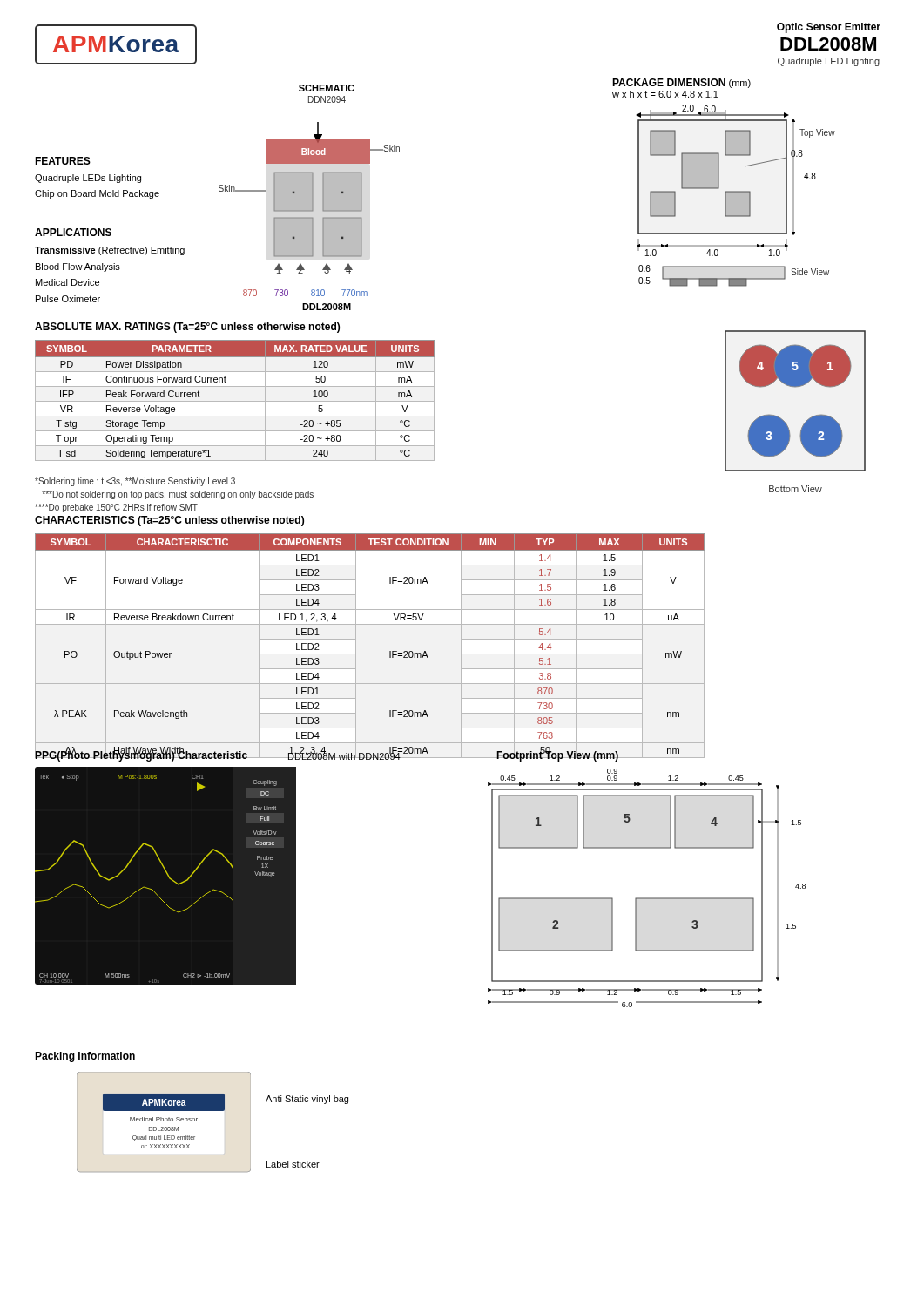This screenshot has width=924, height=1307.
Task: Locate the section header containing "CHARACTERISTICS (Ta=25°C unless otherwise noted)"
Action: point(170,520)
